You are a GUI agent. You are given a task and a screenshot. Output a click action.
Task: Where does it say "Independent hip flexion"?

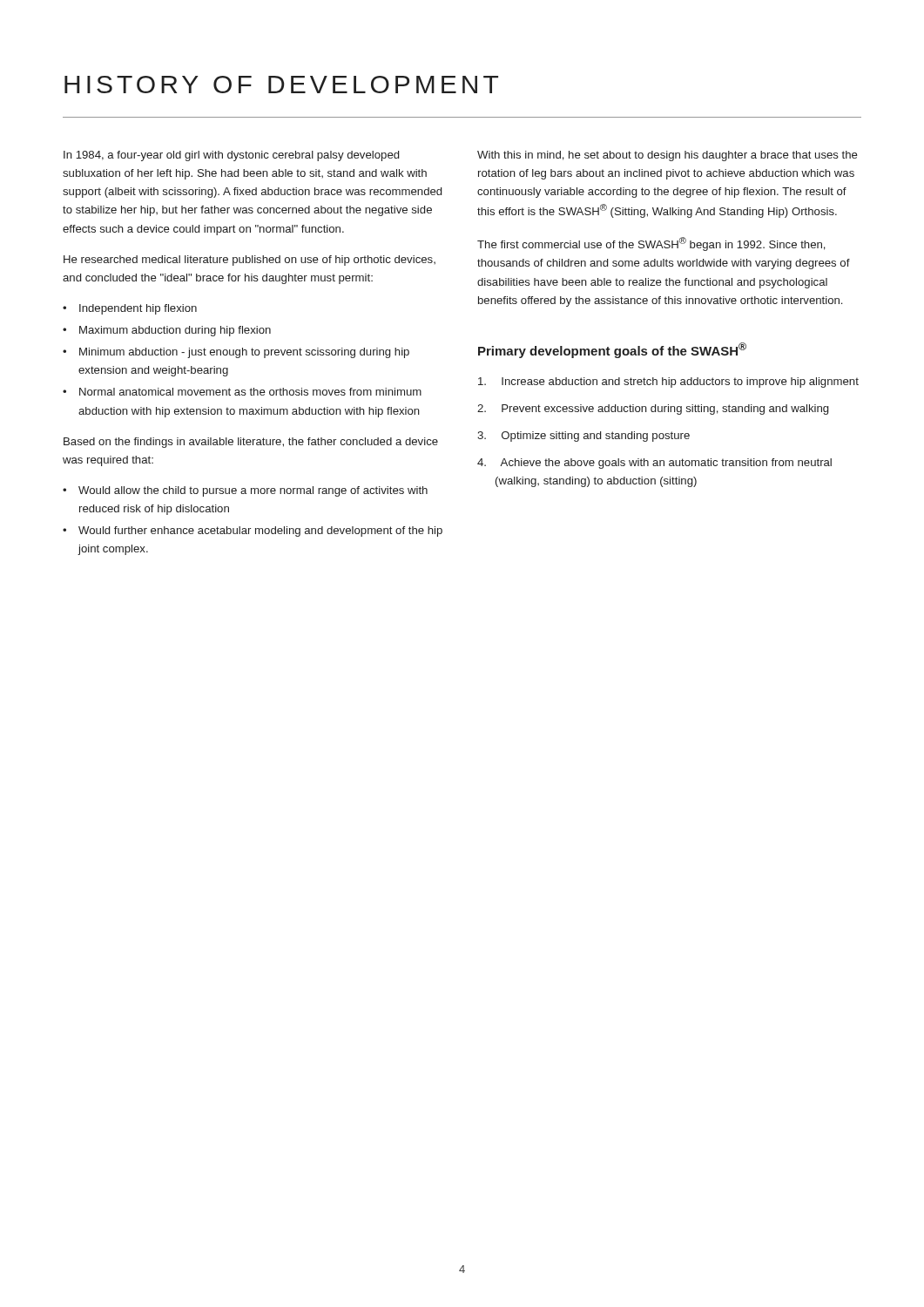138,308
